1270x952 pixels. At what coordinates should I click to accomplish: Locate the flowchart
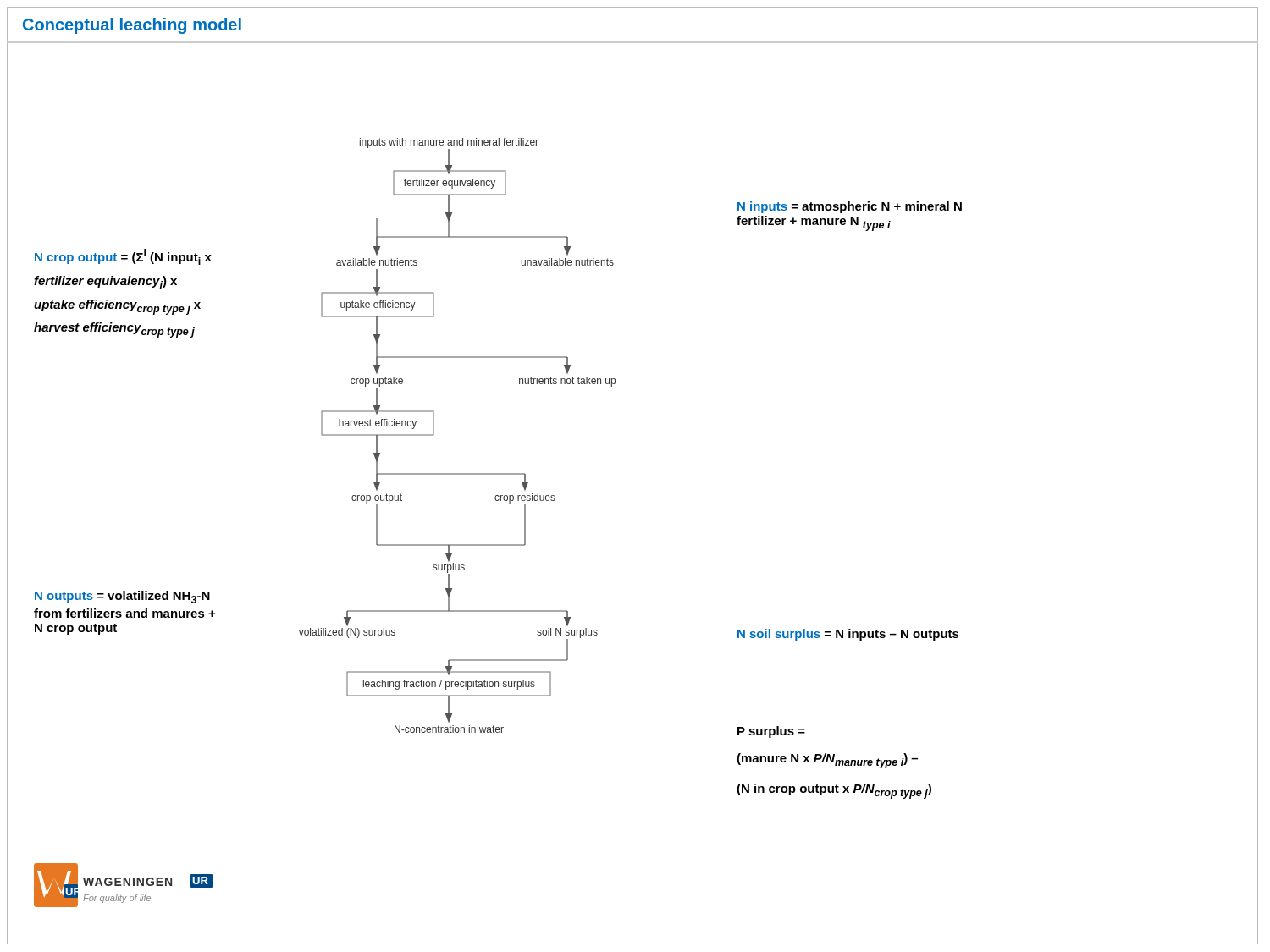(500, 465)
